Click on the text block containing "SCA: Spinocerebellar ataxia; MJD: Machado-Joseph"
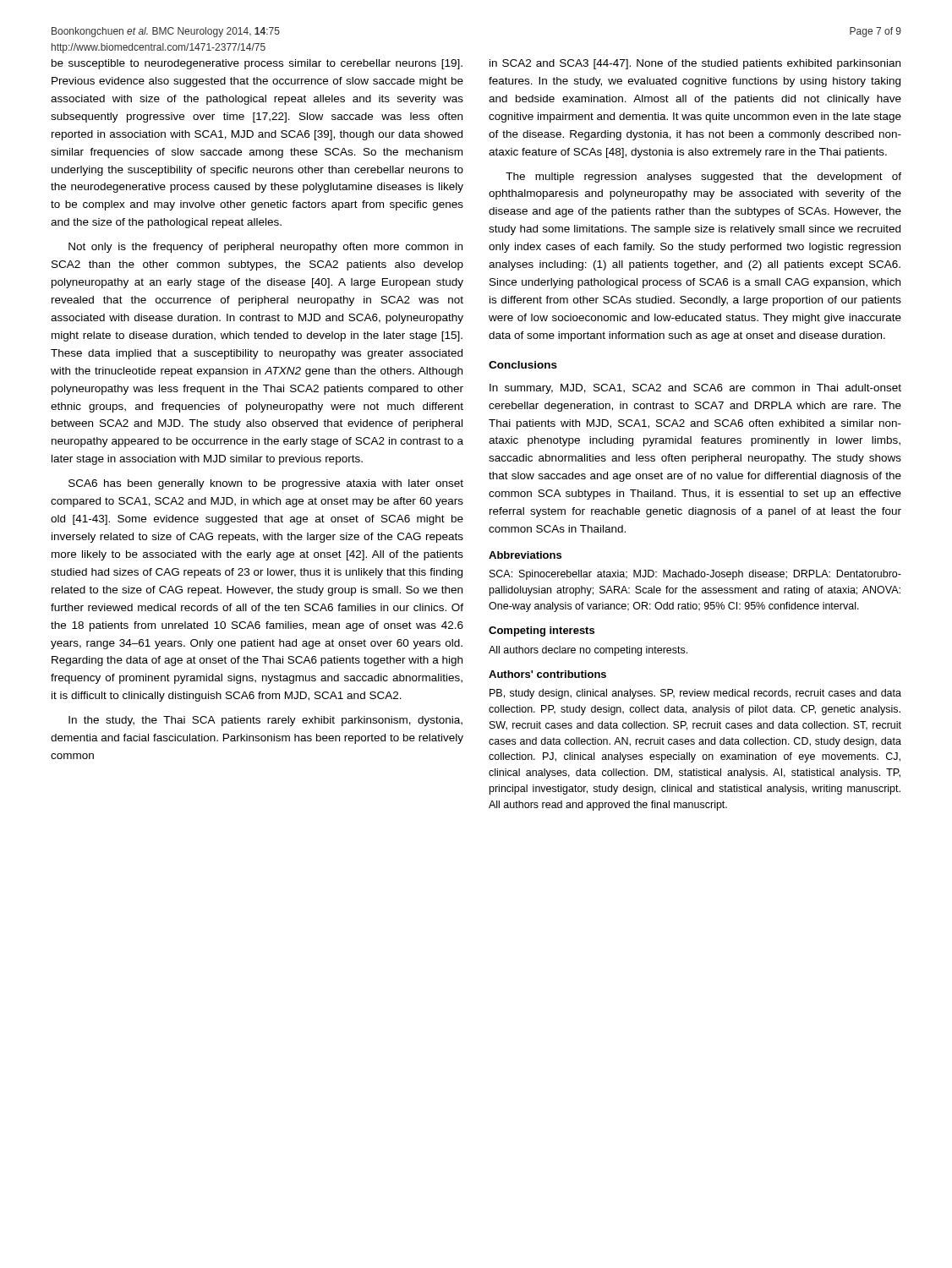Screen dimensions: 1268x952 [x=695, y=590]
